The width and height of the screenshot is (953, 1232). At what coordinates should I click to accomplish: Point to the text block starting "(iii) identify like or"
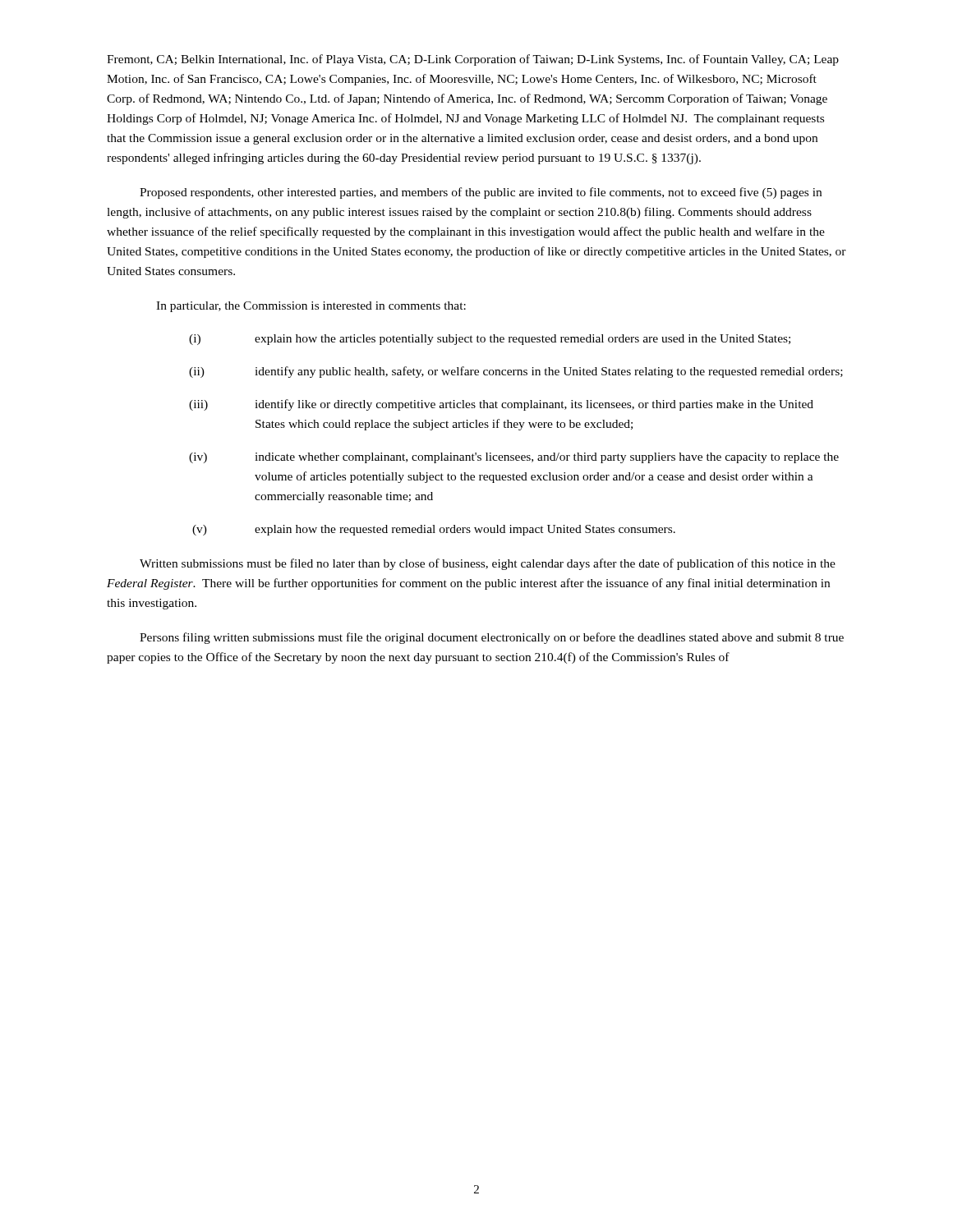click(x=518, y=414)
